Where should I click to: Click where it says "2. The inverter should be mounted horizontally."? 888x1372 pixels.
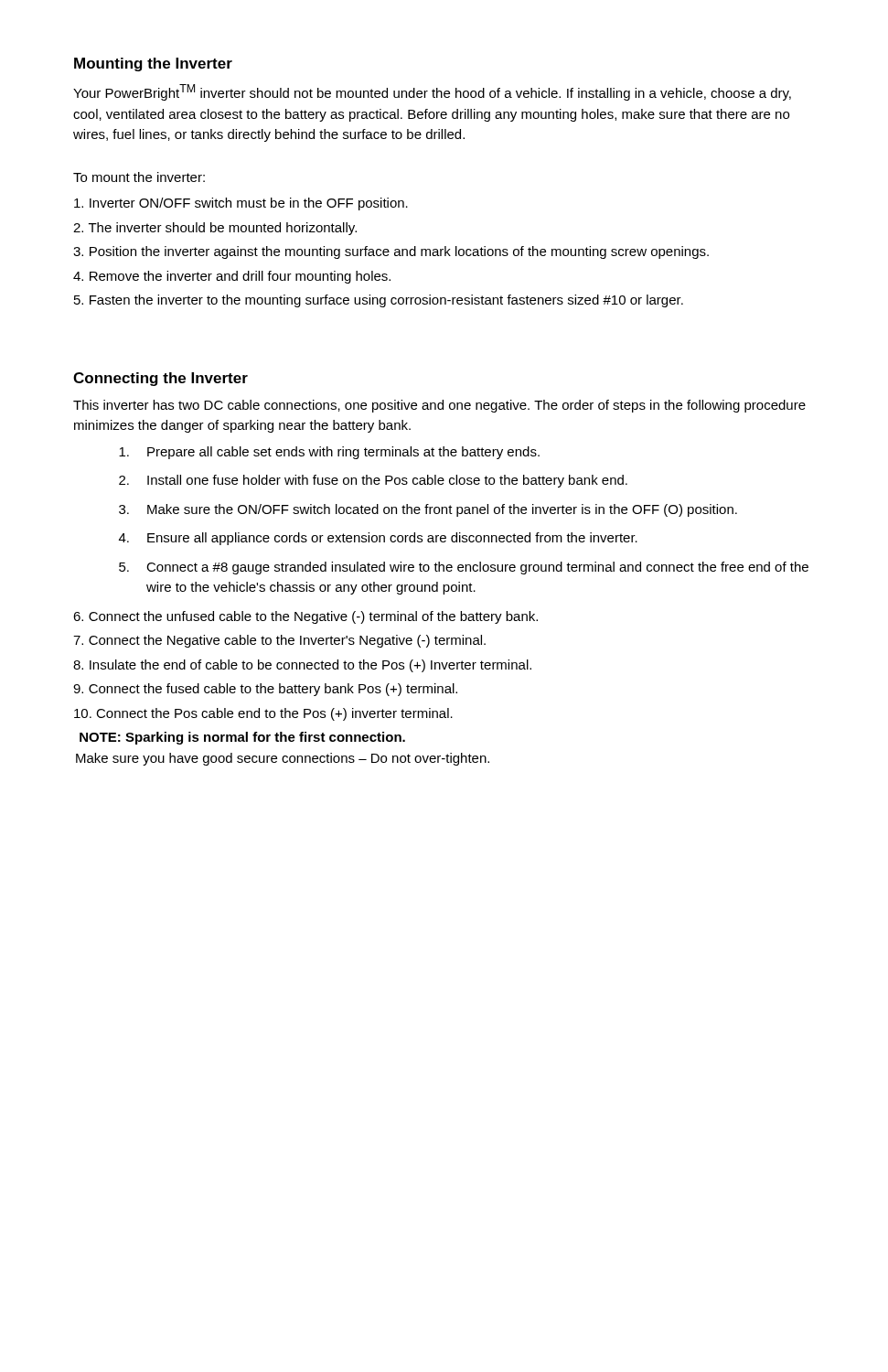click(x=216, y=227)
